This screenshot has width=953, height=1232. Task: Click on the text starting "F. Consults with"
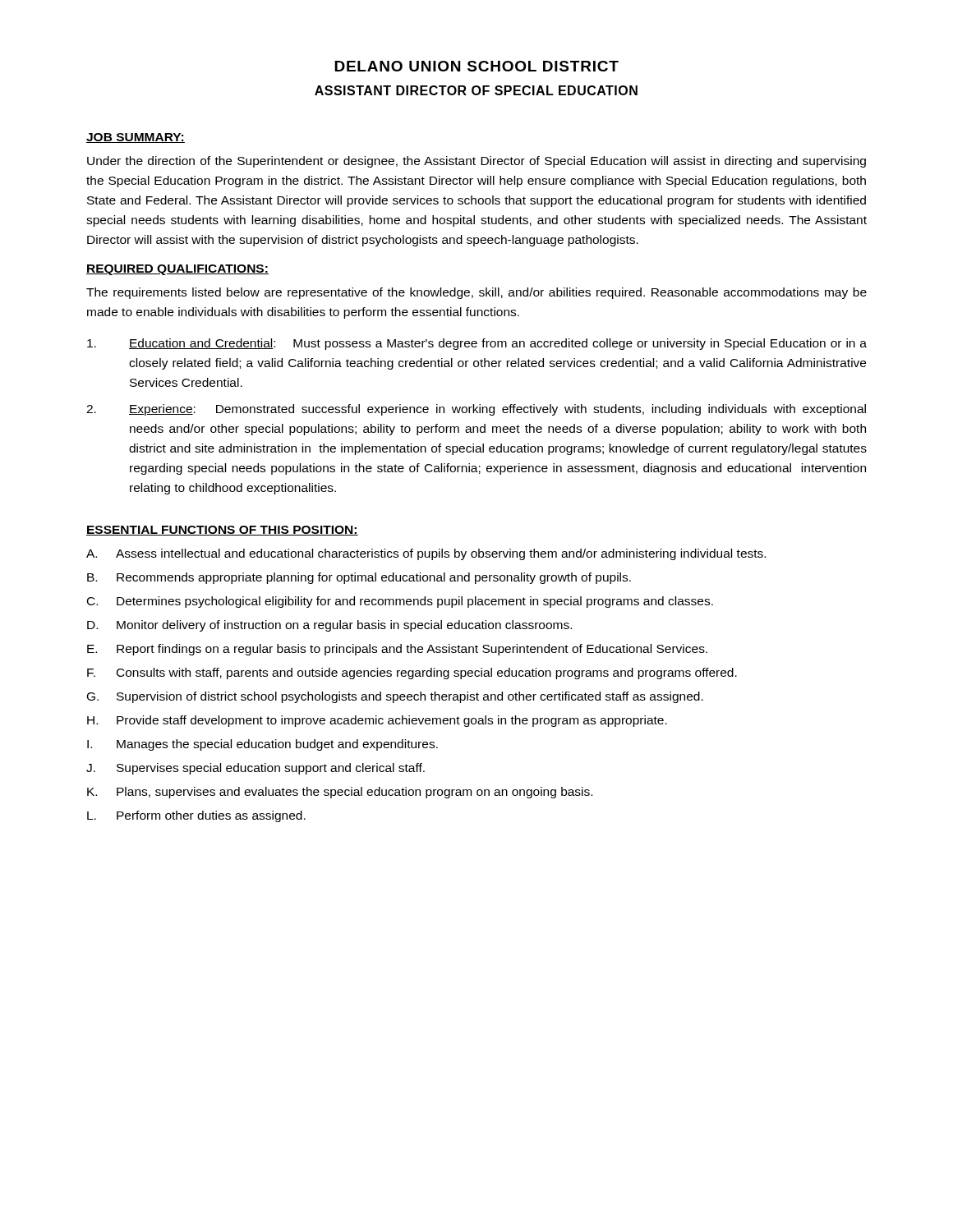click(476, 673)
